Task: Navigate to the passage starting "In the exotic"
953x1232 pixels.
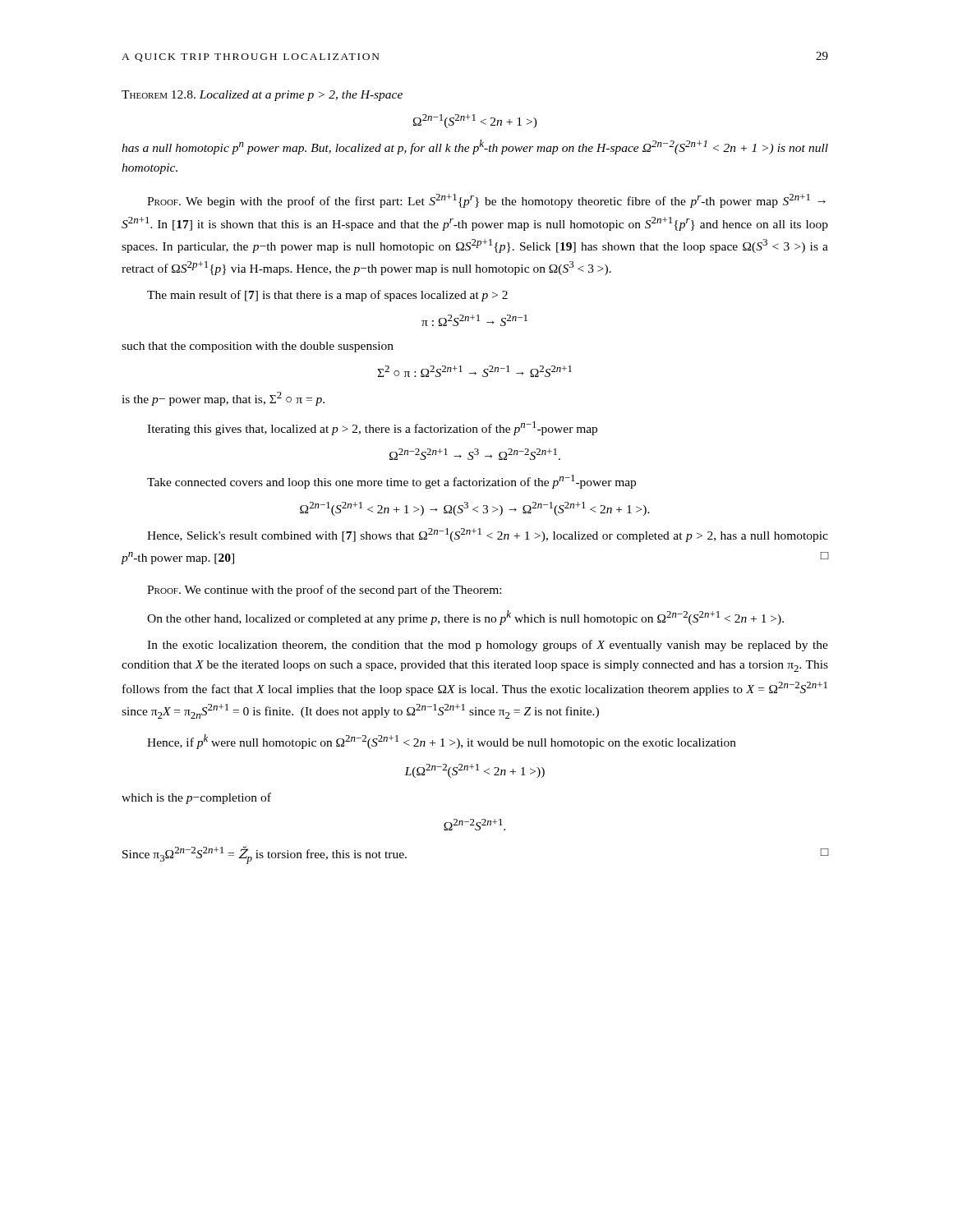Action: (x=475, y=679)
